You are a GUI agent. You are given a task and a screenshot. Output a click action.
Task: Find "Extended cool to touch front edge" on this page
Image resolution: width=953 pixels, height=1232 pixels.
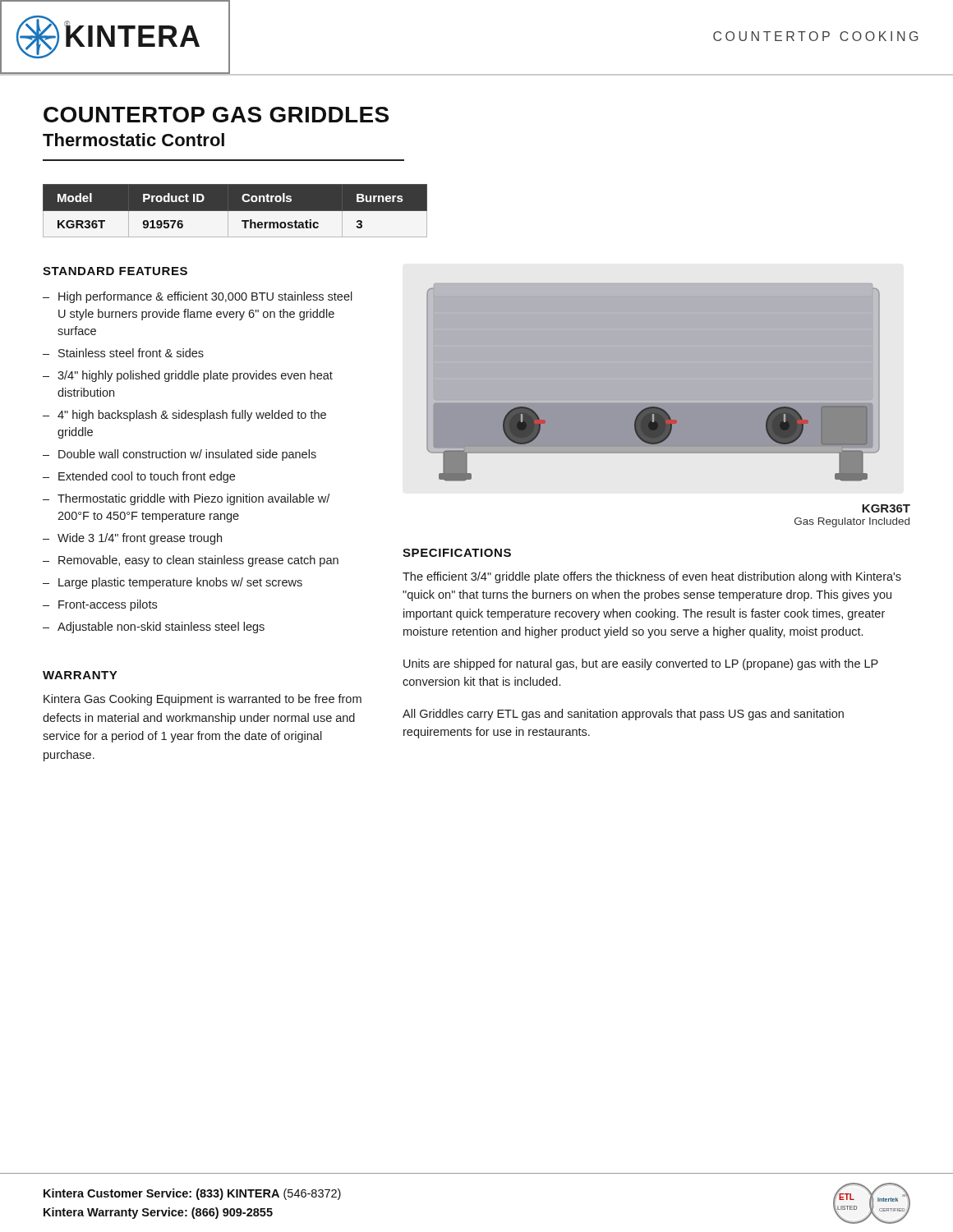pos(147,476)
